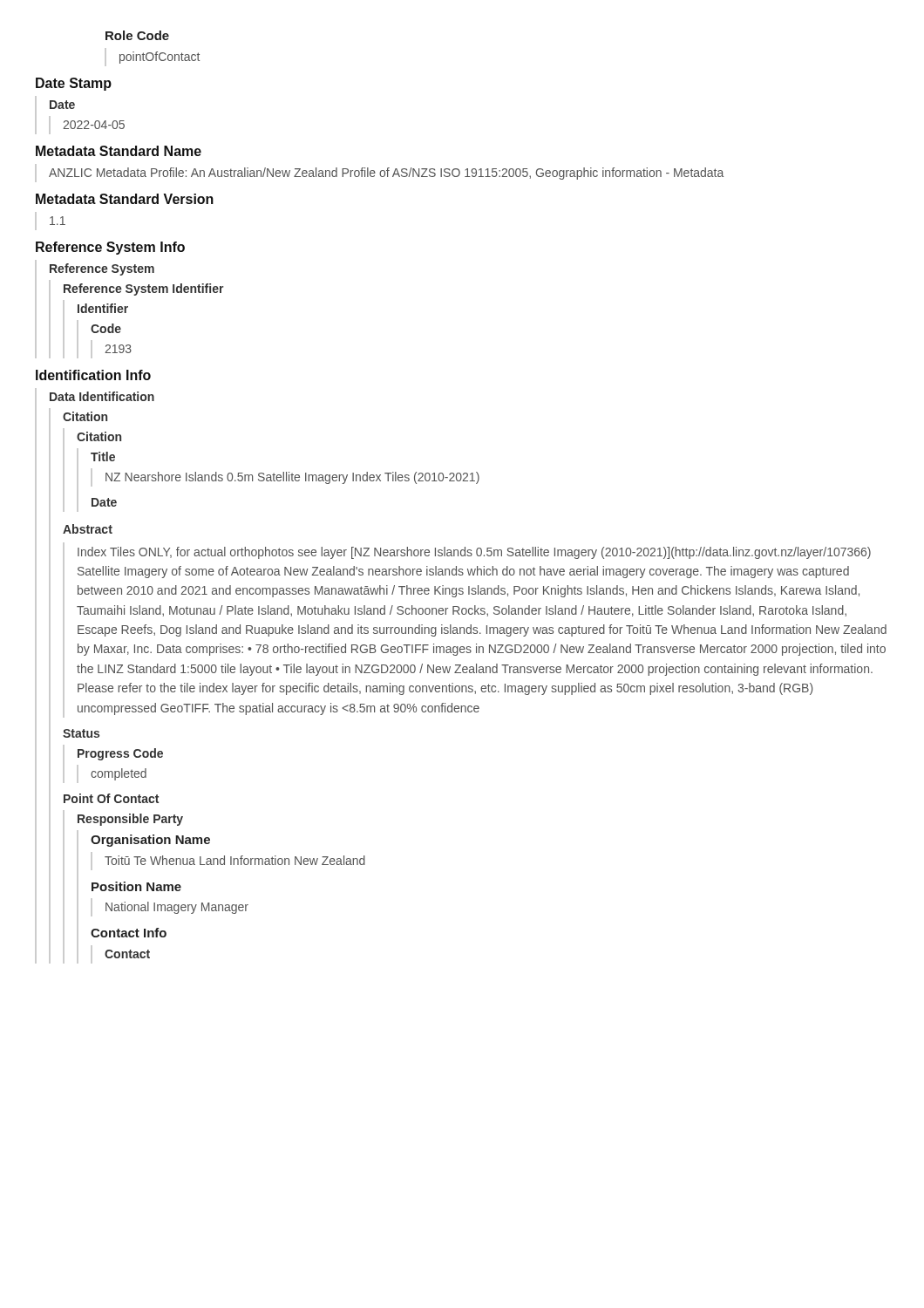The height and width of the screenshot is (1308, 924).
Task: Navigate to the text starting "Responsible Party"
Action: tap(130, 819)
